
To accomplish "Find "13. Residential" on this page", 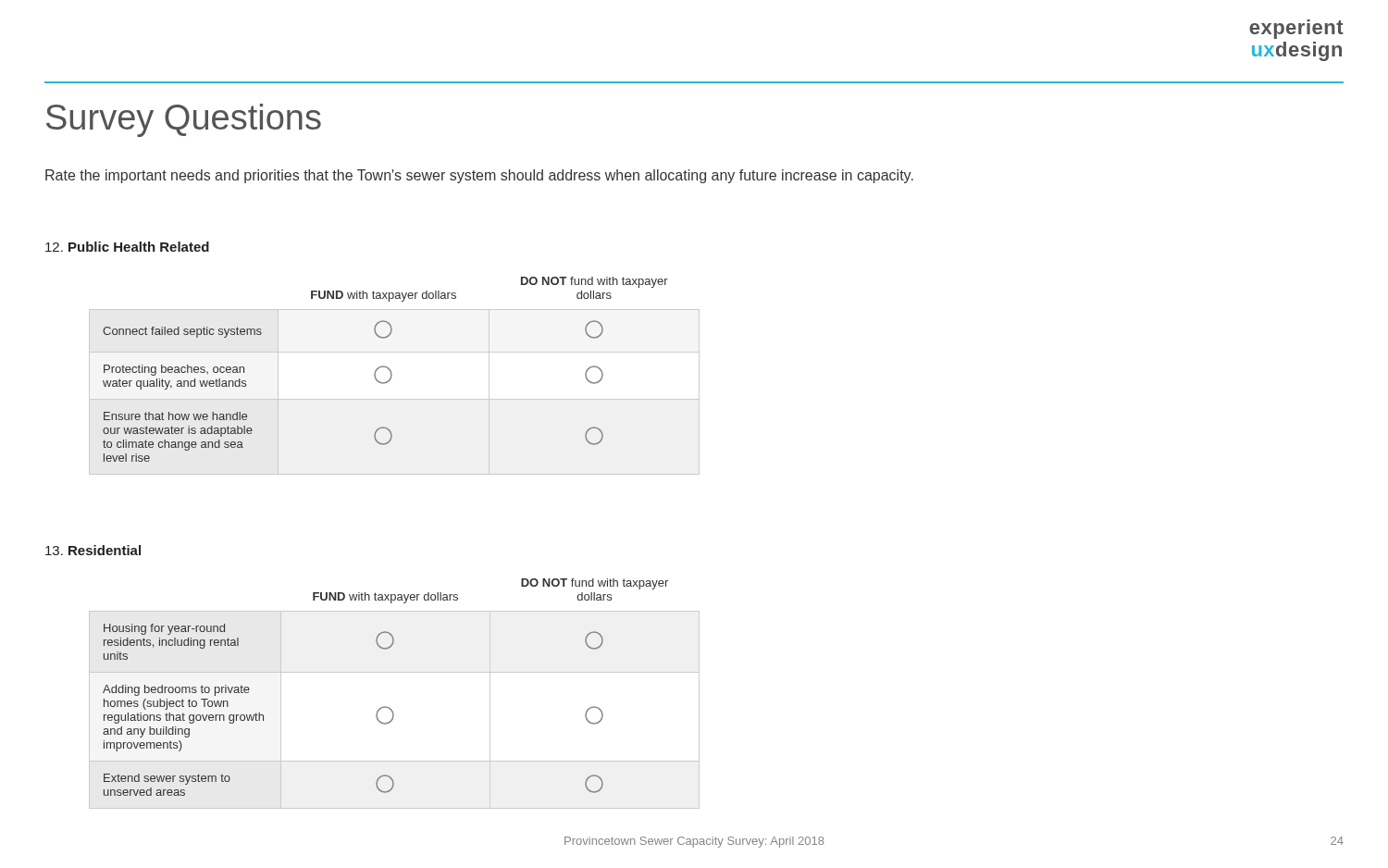I will 93,550.
